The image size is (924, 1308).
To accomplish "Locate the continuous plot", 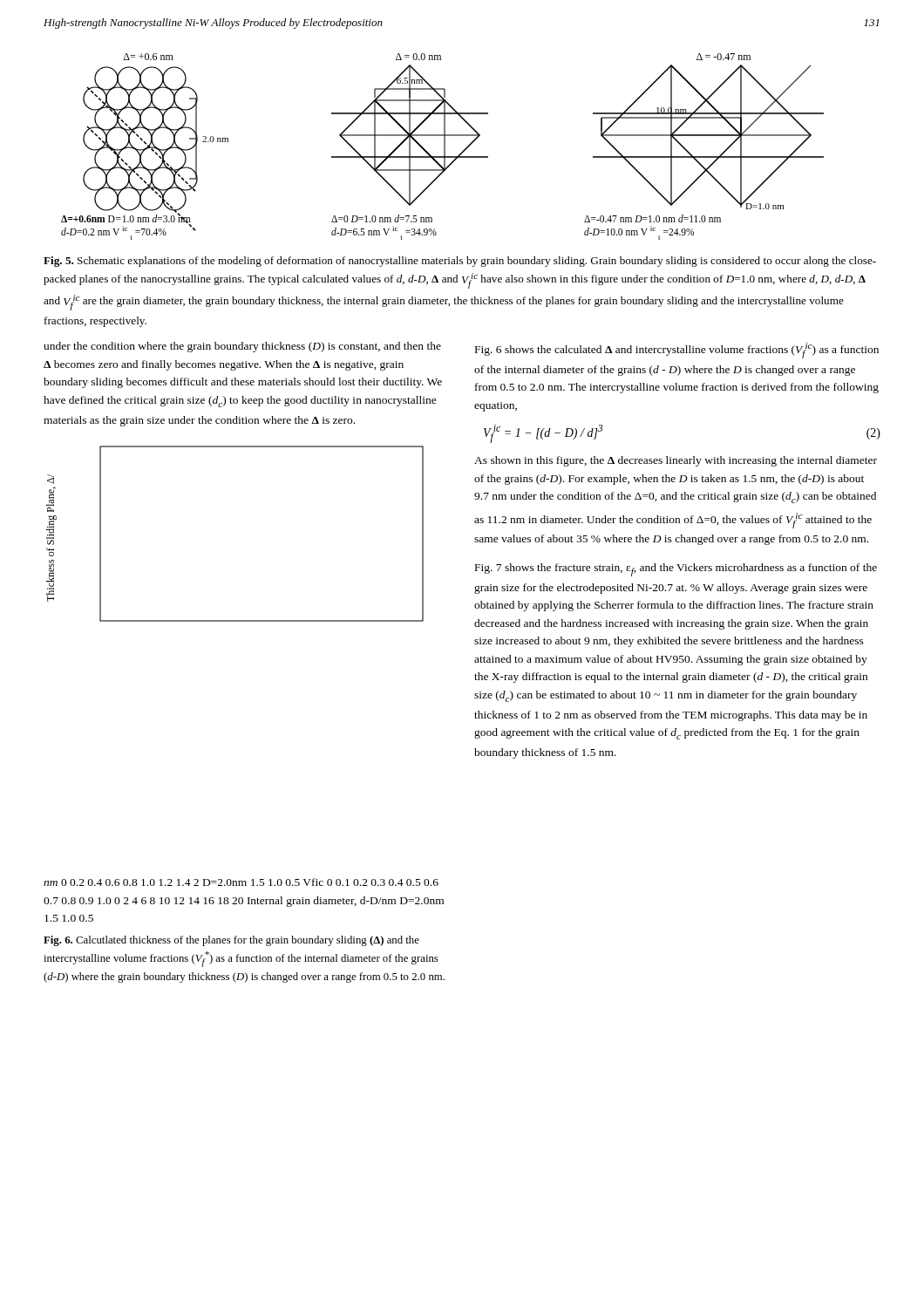I will click(247, 683).
